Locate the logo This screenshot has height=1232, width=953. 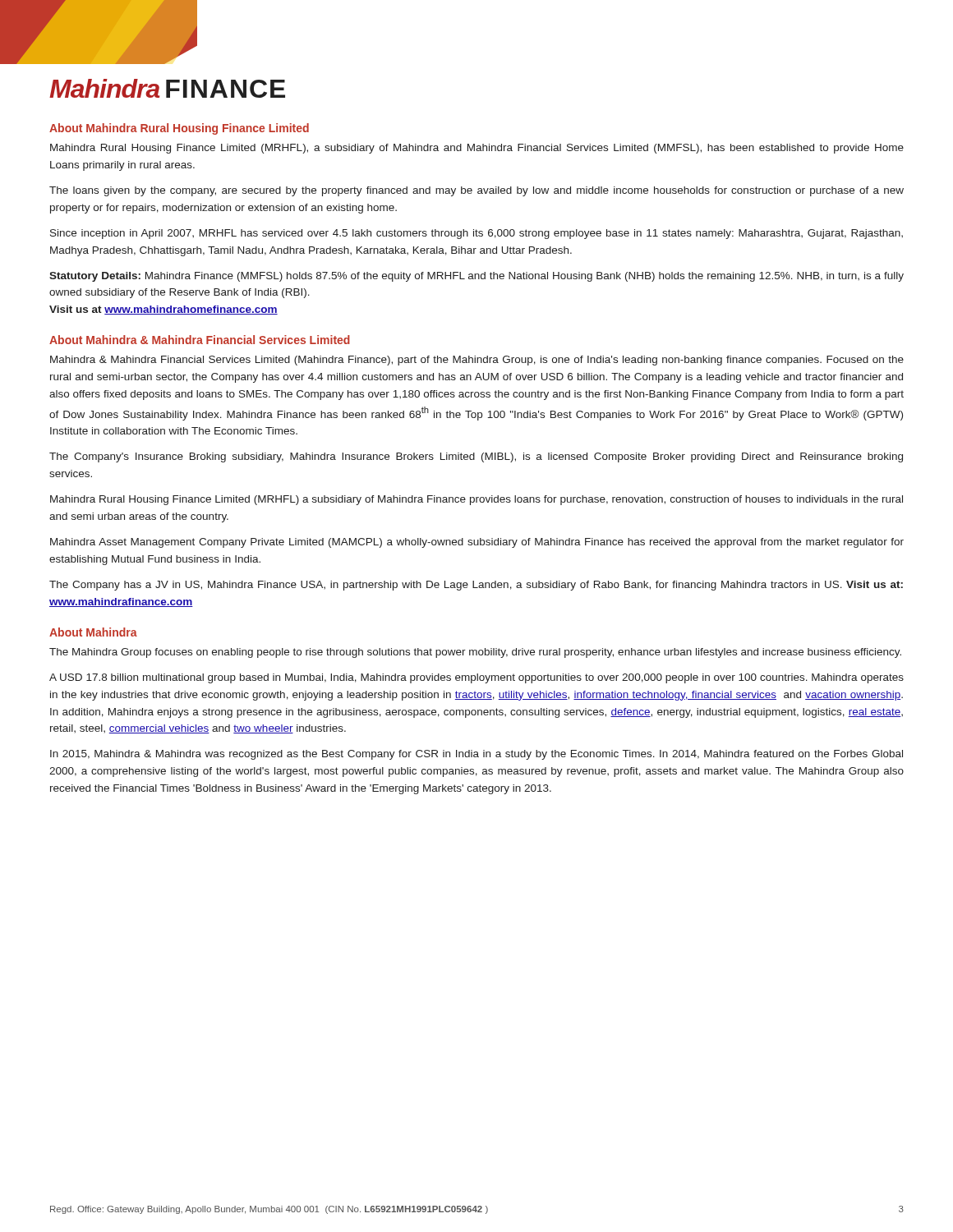[152, 32]
